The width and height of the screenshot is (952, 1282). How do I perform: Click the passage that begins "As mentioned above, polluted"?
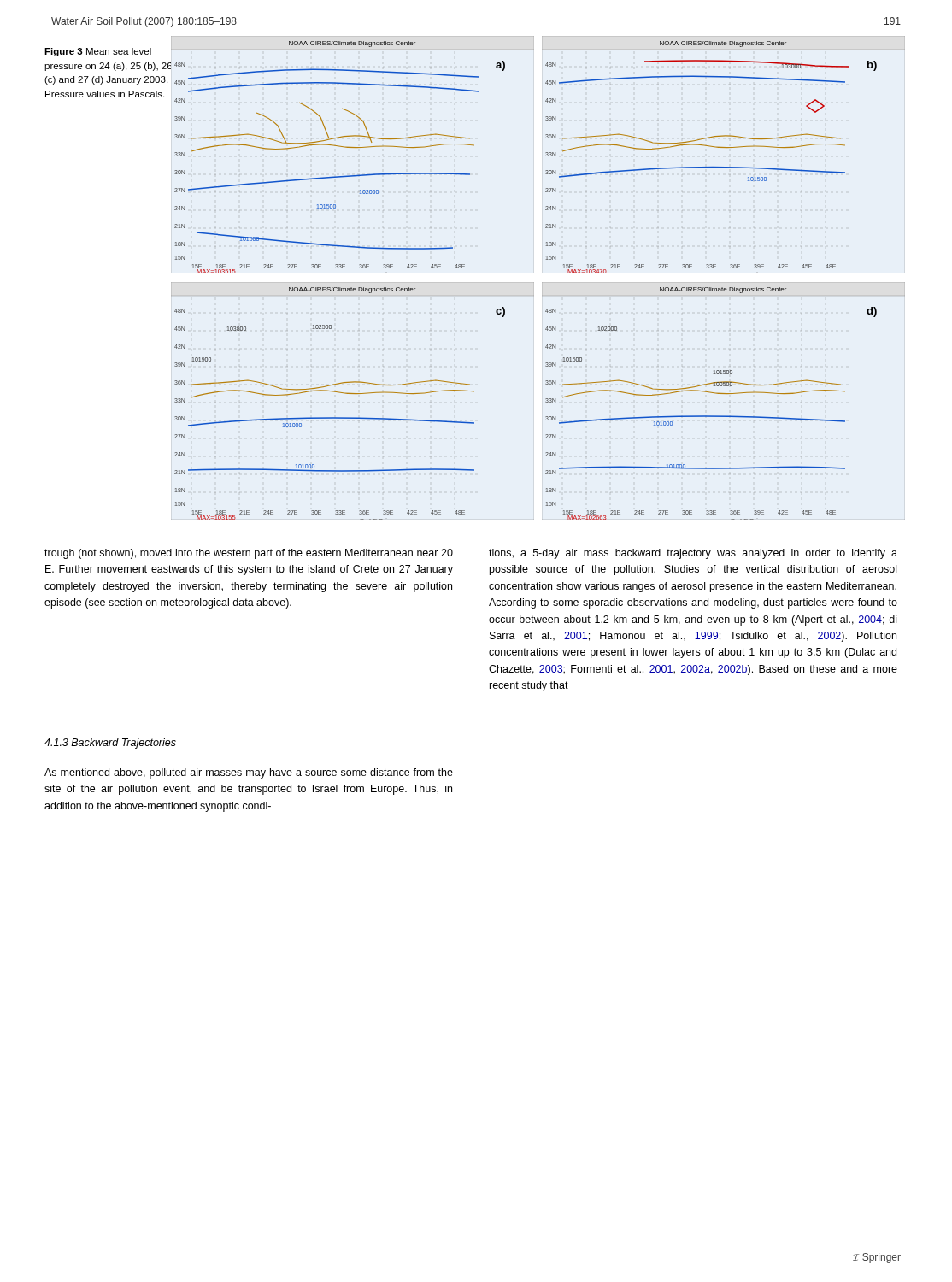click(x=249, y=789)
